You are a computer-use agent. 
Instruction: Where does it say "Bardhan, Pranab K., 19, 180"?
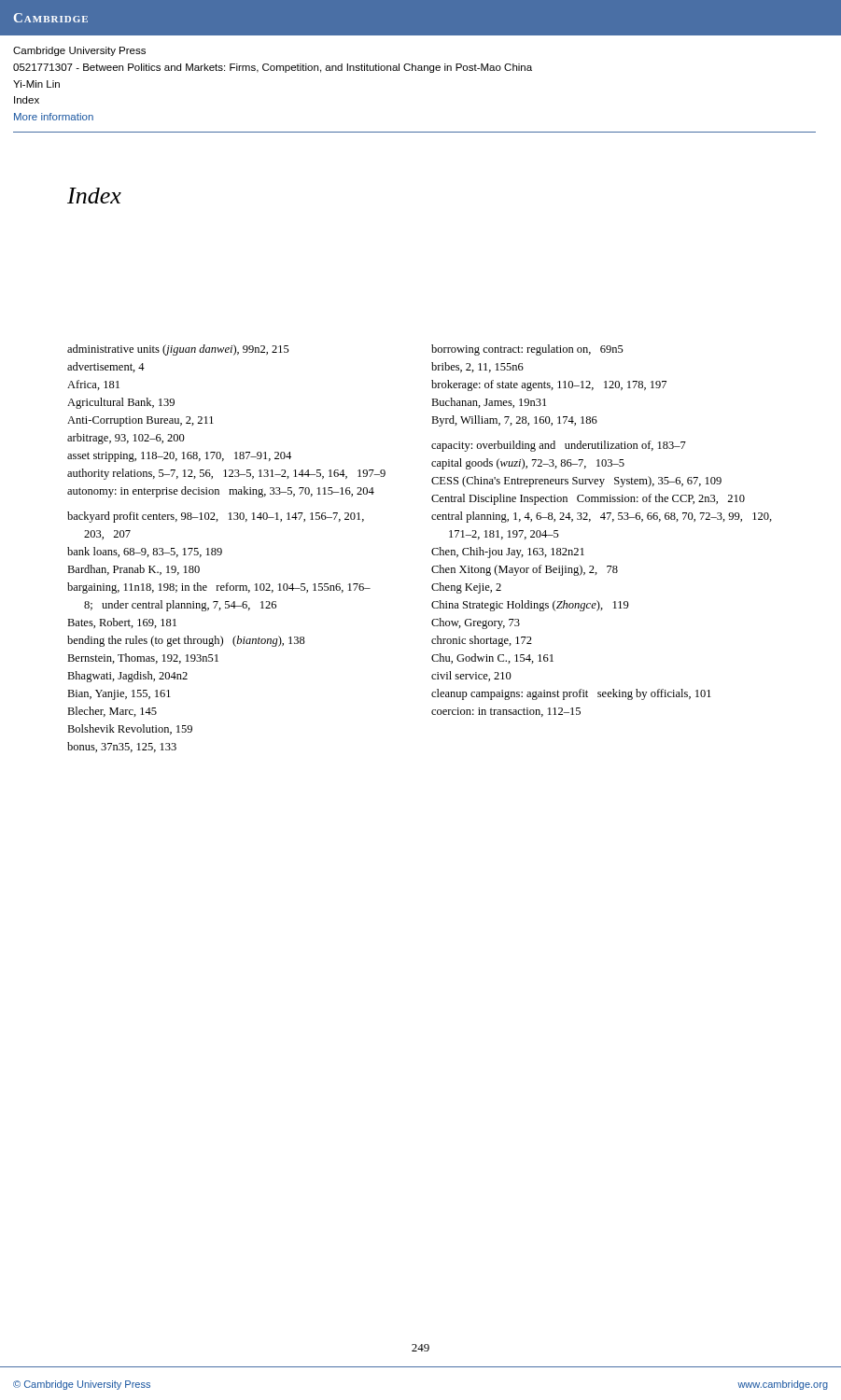[134, 569]
